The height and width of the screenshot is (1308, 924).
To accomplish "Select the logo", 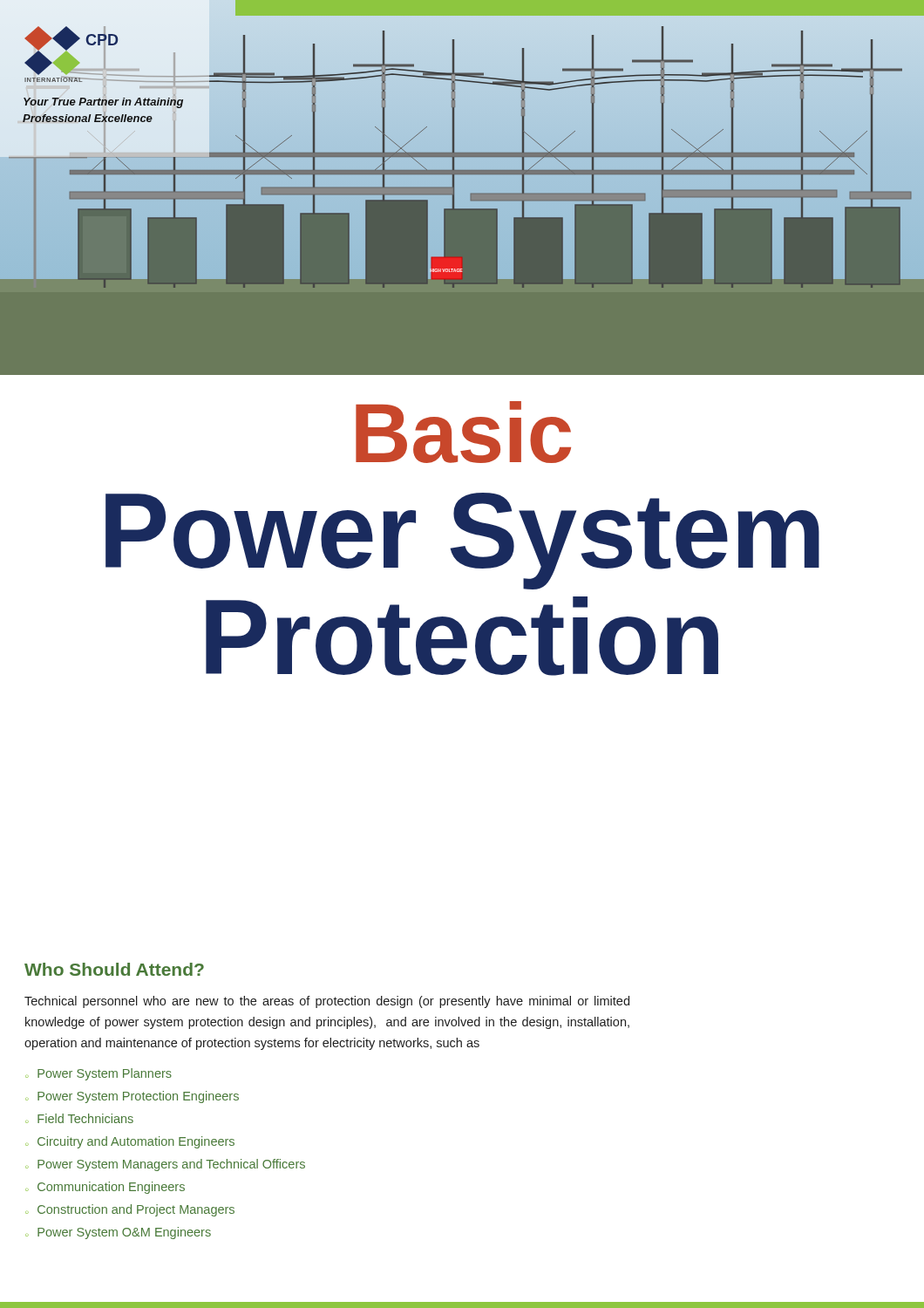I will click(x=69, y=54).
